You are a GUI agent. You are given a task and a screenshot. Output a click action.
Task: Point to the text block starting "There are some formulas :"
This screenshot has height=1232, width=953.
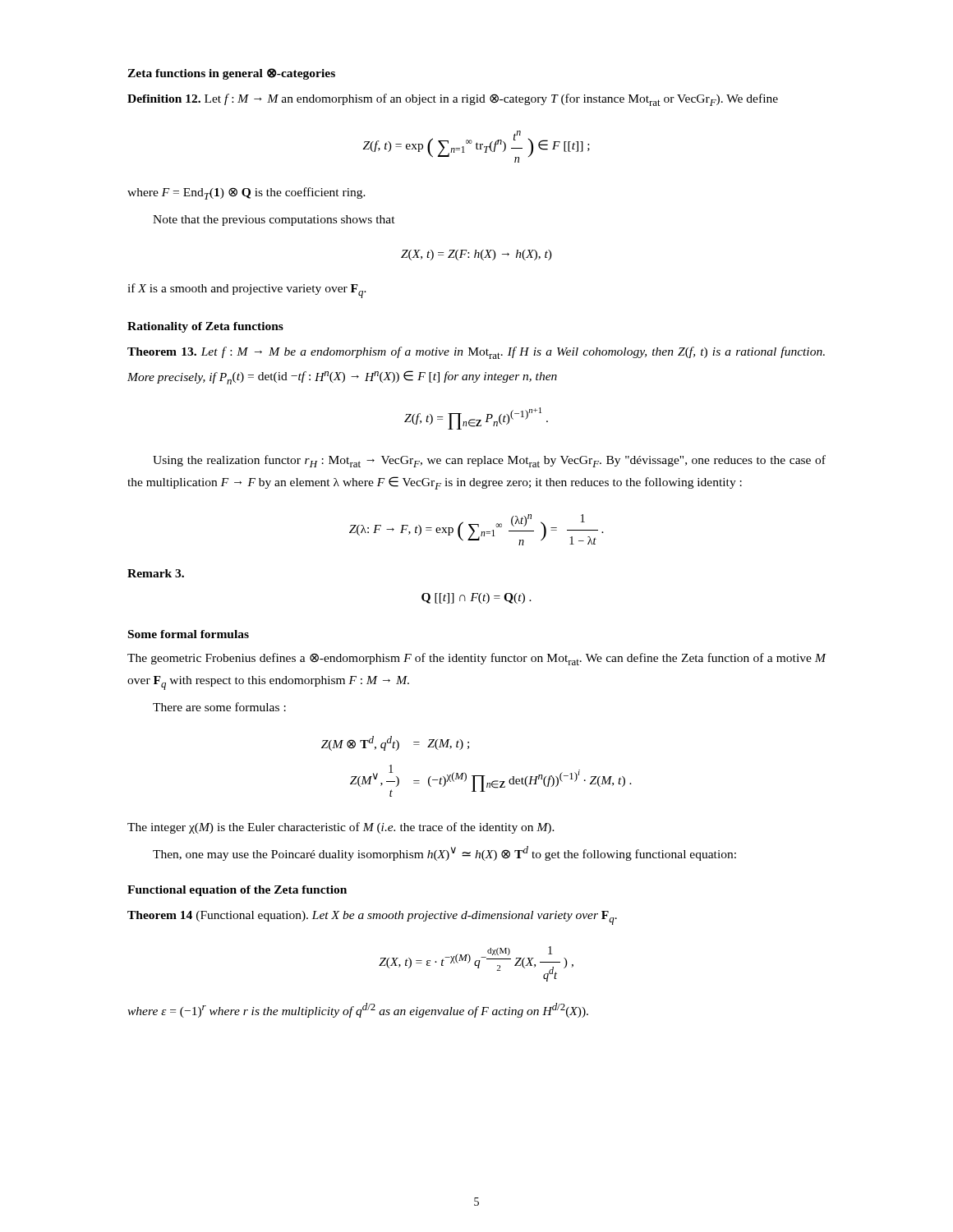(x=220, y=707)
